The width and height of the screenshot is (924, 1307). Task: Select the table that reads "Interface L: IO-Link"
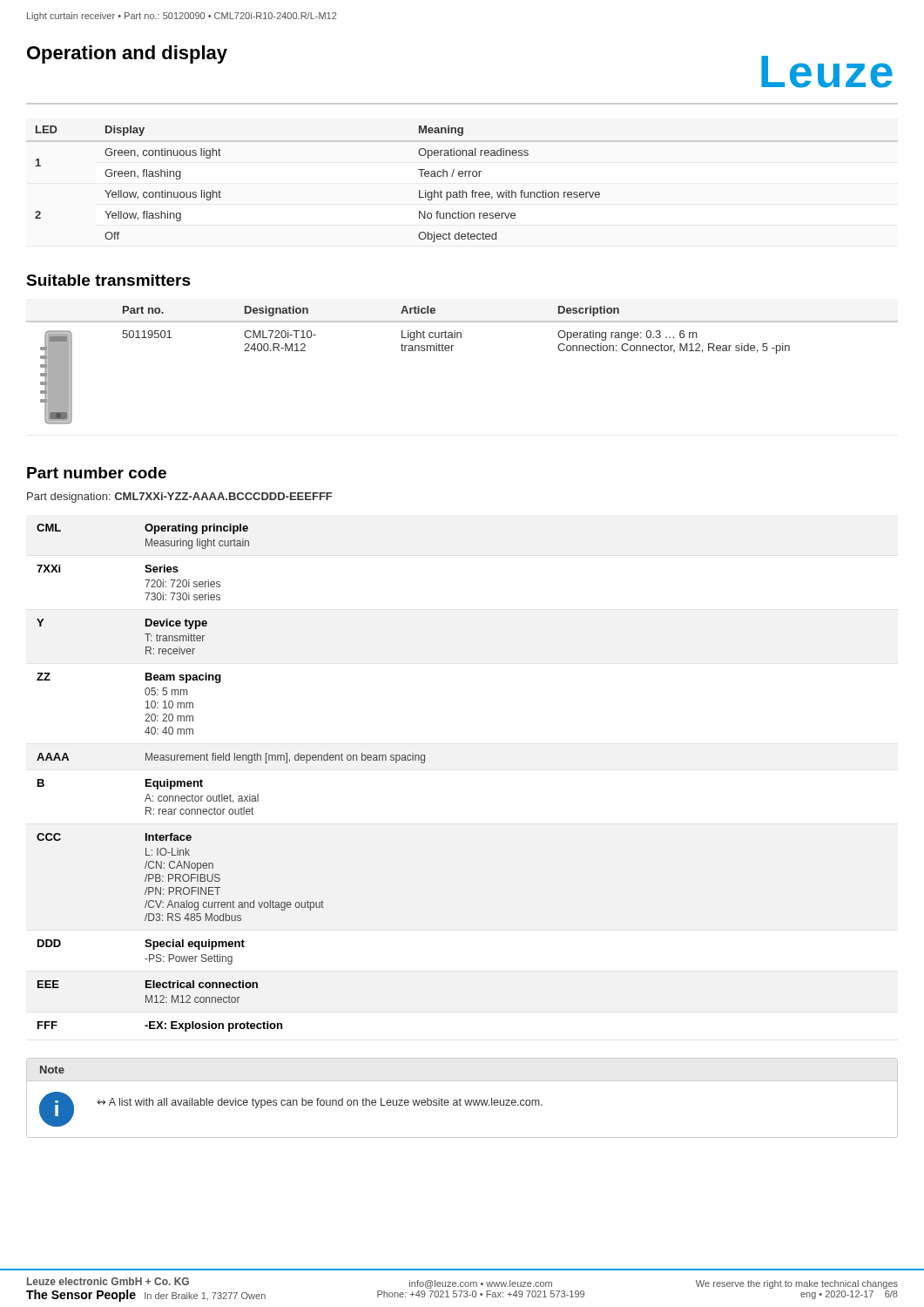462,778
